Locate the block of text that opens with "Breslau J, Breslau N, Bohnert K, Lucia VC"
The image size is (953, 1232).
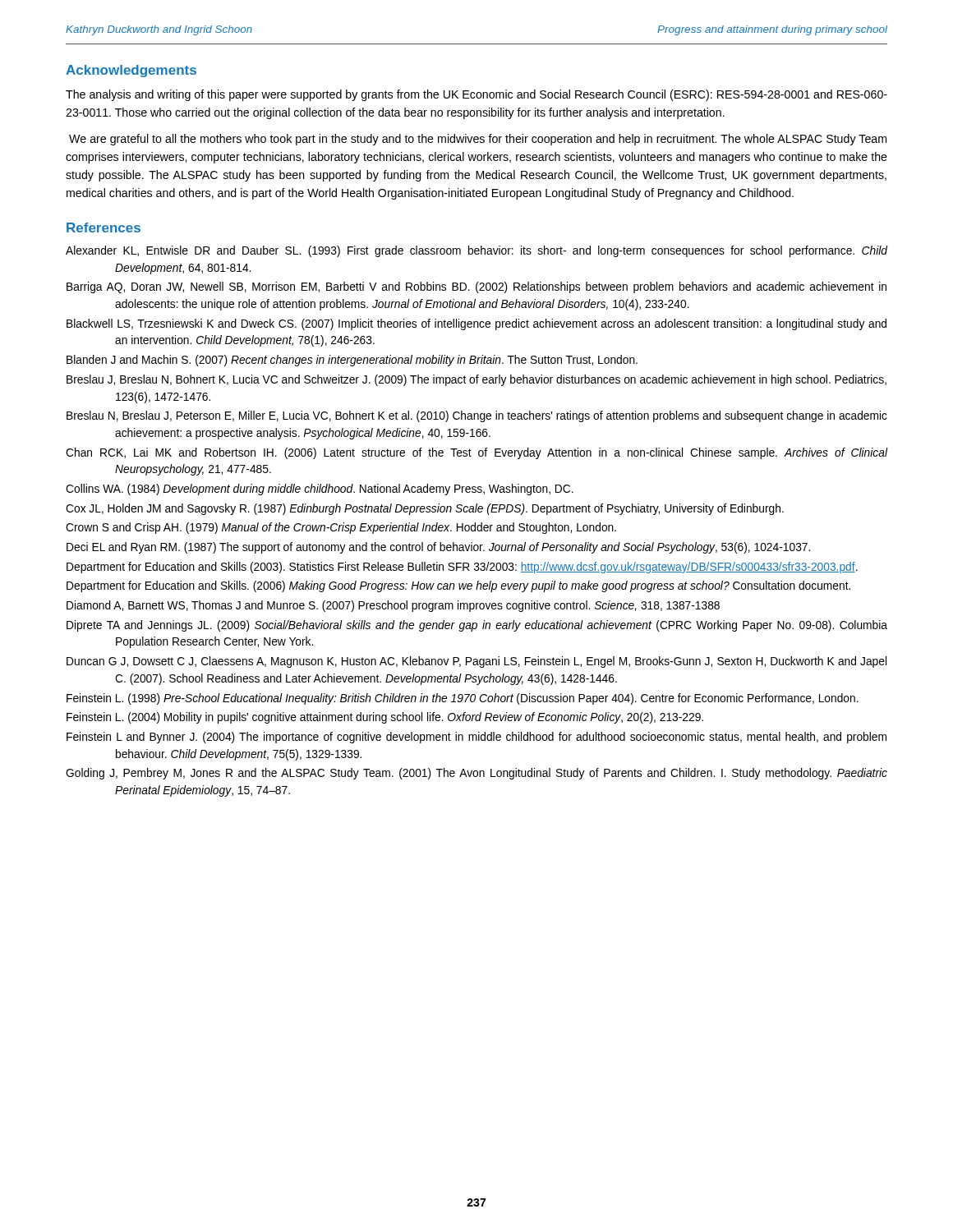(476, 388)
